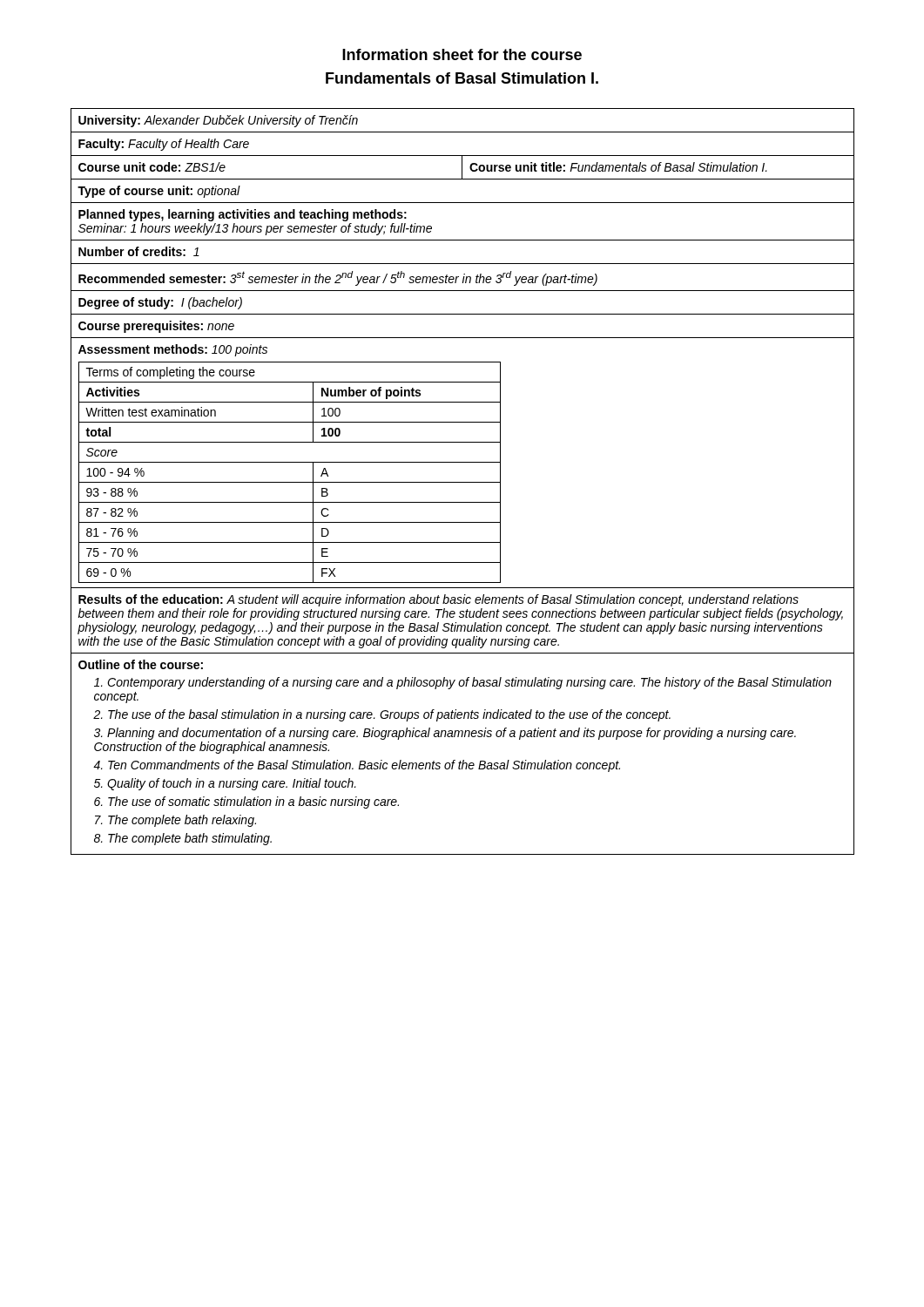The width and height of the screenshot is (924, 1307).
Task: Find the element starting "3. Planning and documentation of"
Action: (x=445, y=739)
